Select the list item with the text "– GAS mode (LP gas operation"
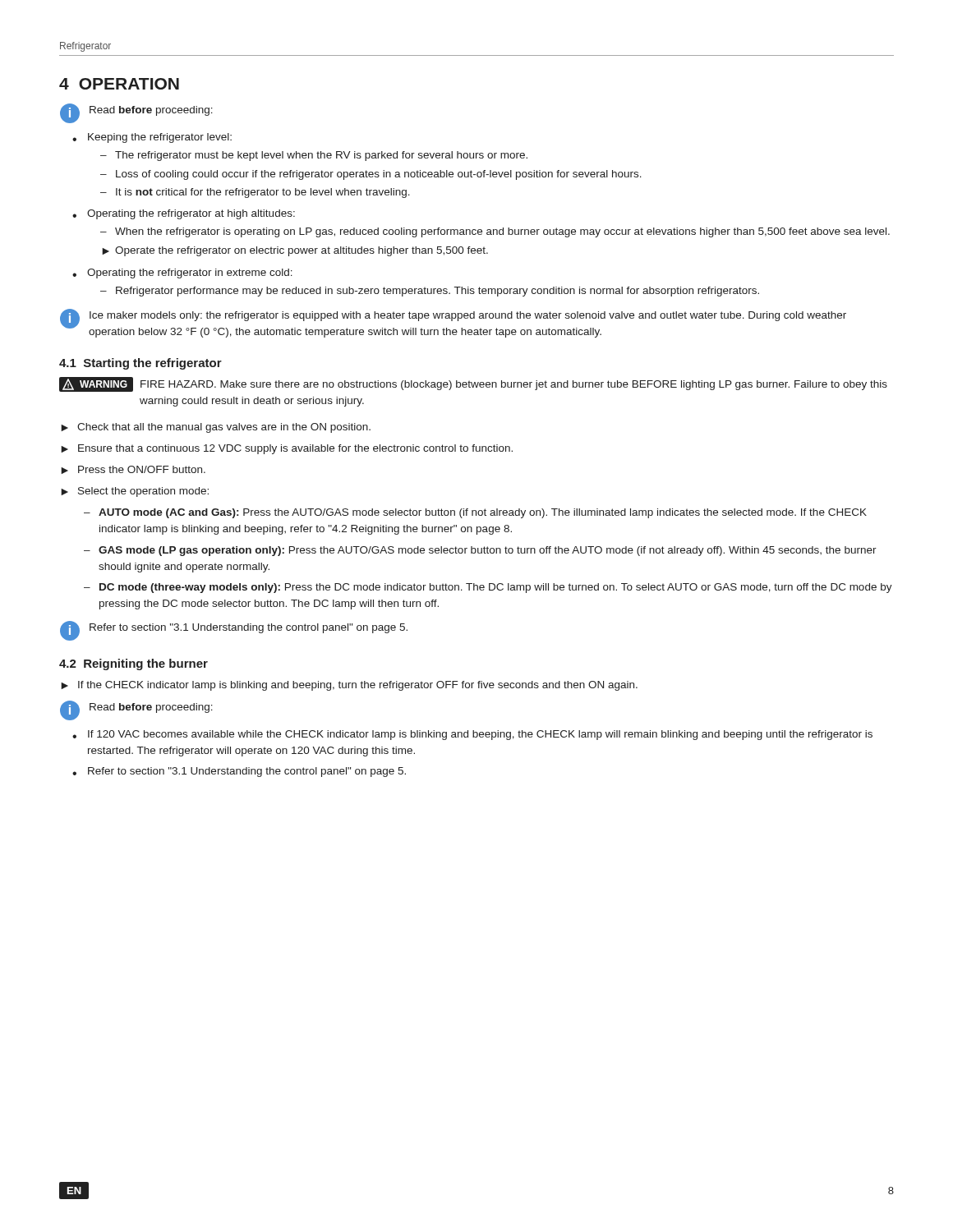The height and width of the screenshot is (1232, 953). coord(489,558)
